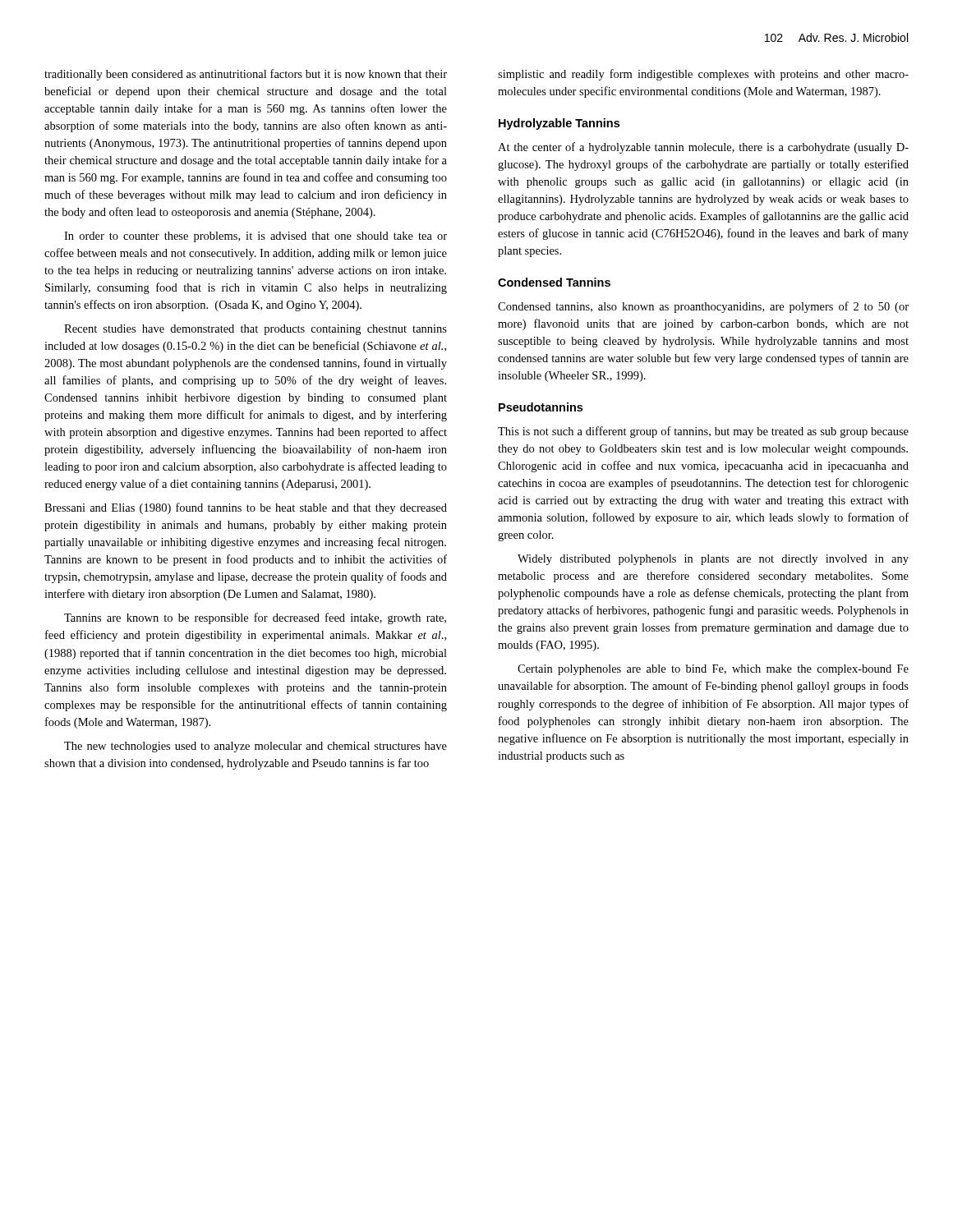
Task: Click on the text block that reads "In order to"
Action: point(246,271)
